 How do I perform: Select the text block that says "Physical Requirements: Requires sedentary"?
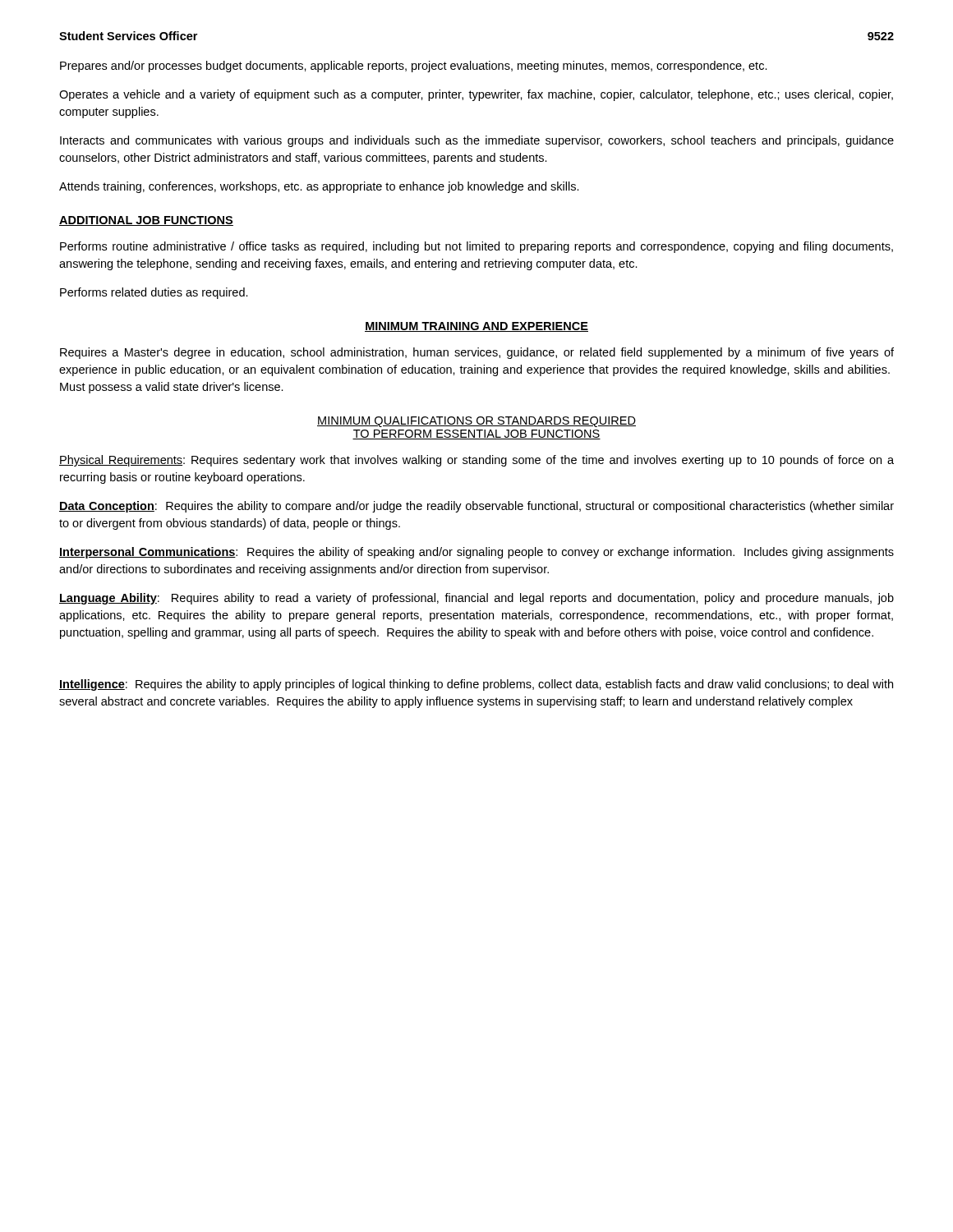tap(476, 469)
